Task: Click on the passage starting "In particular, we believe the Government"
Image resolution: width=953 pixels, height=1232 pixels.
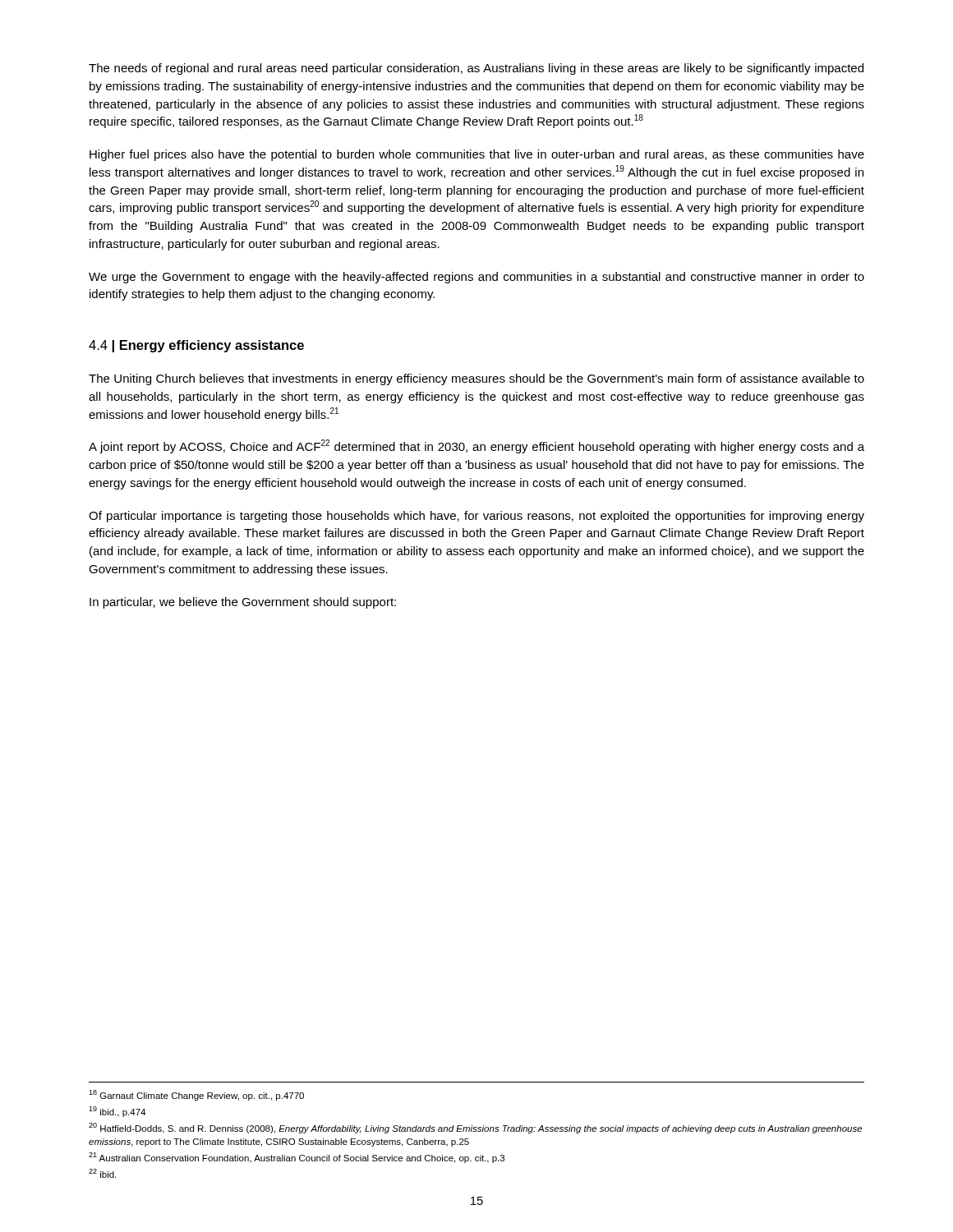Action: pos(243,601)
